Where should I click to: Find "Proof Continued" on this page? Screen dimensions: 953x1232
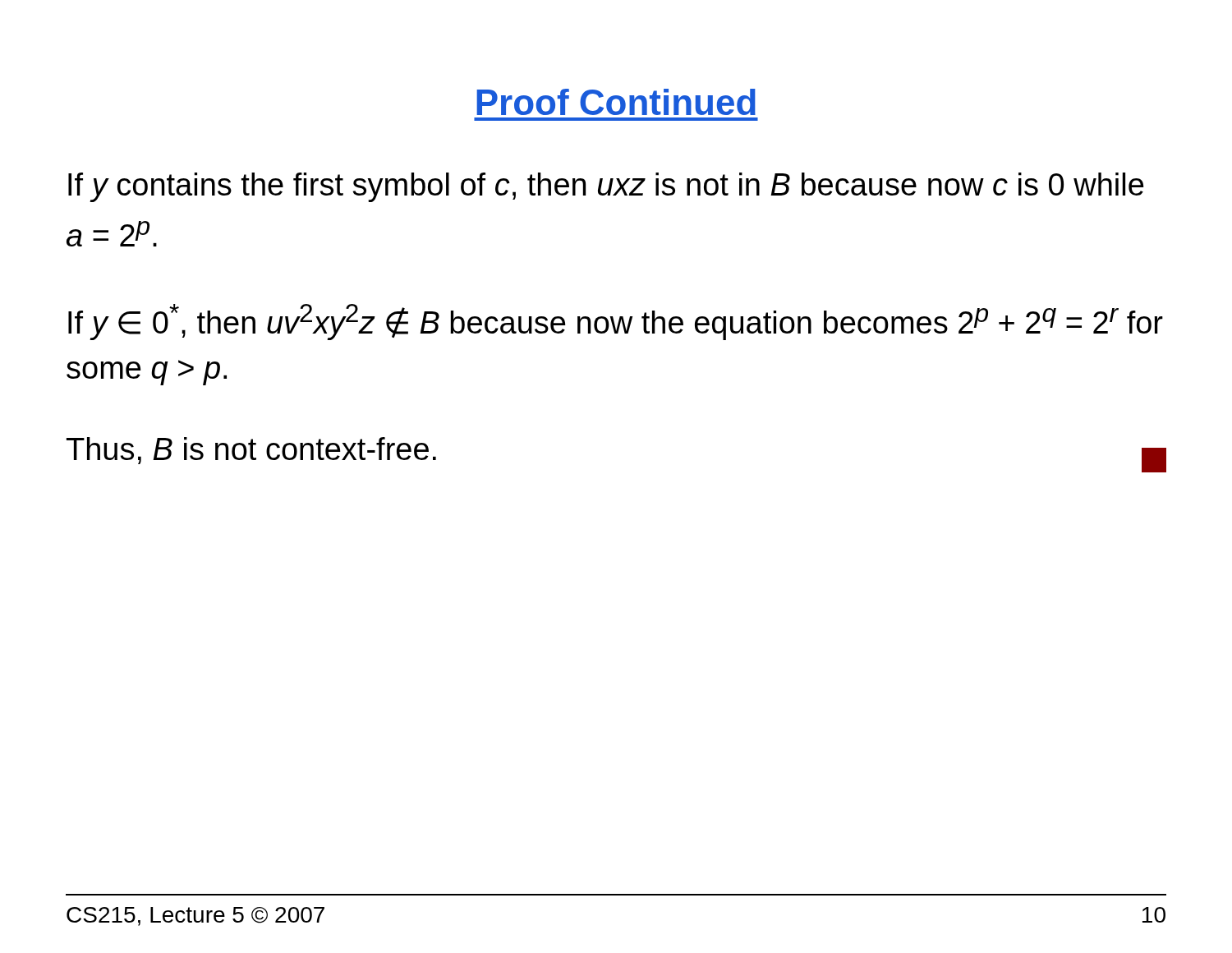tap(616, 102)
